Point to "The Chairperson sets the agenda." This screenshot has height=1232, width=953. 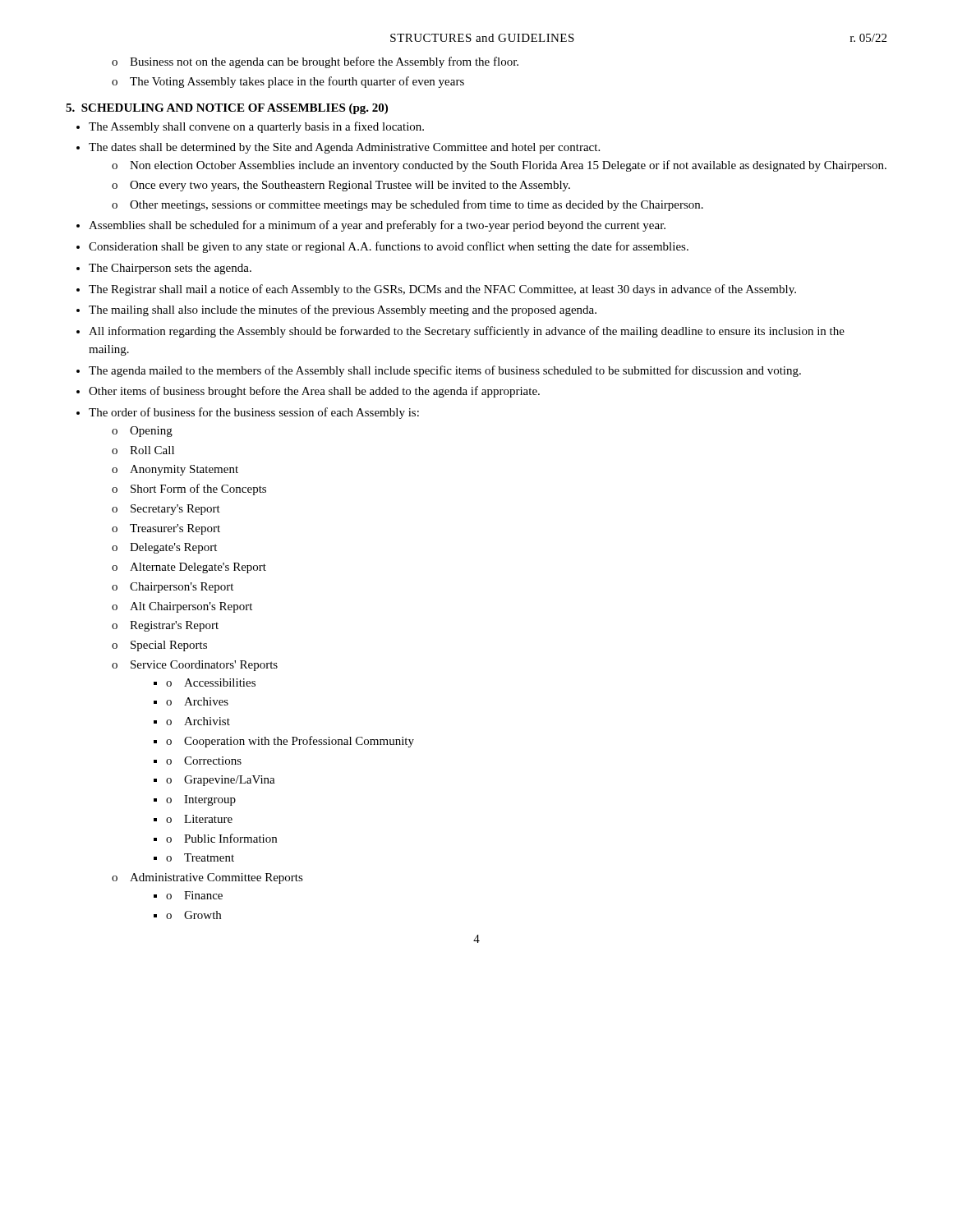coord(170,268)
